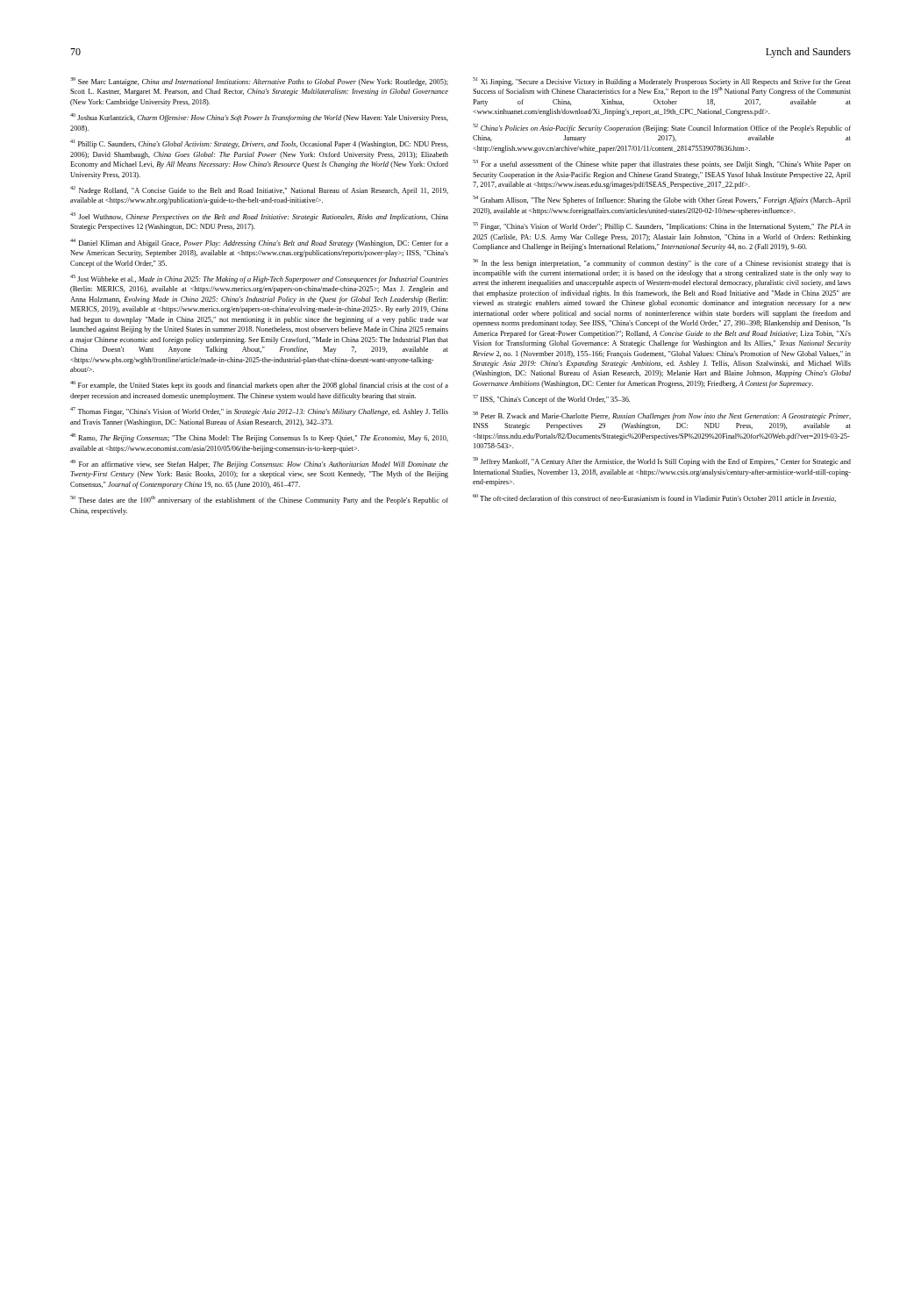Image resolution: width=921 pixels, height=1316 pixels.
Task: Click the passage that begins "58 Peter B. Zwack and"
Action: [x=662, y=431]
